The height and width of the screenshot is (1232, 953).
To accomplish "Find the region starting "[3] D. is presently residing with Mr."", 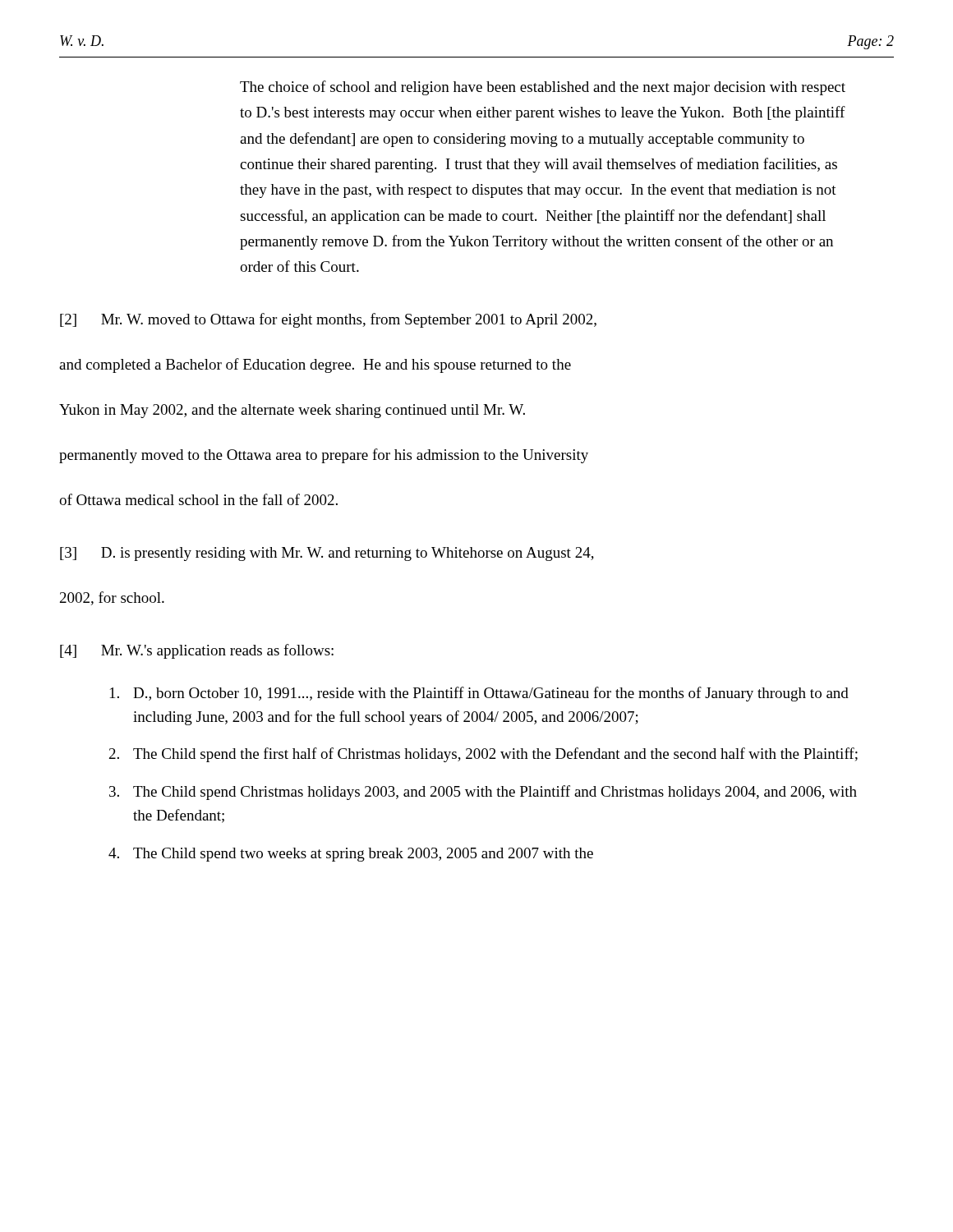I will (327, 554).
